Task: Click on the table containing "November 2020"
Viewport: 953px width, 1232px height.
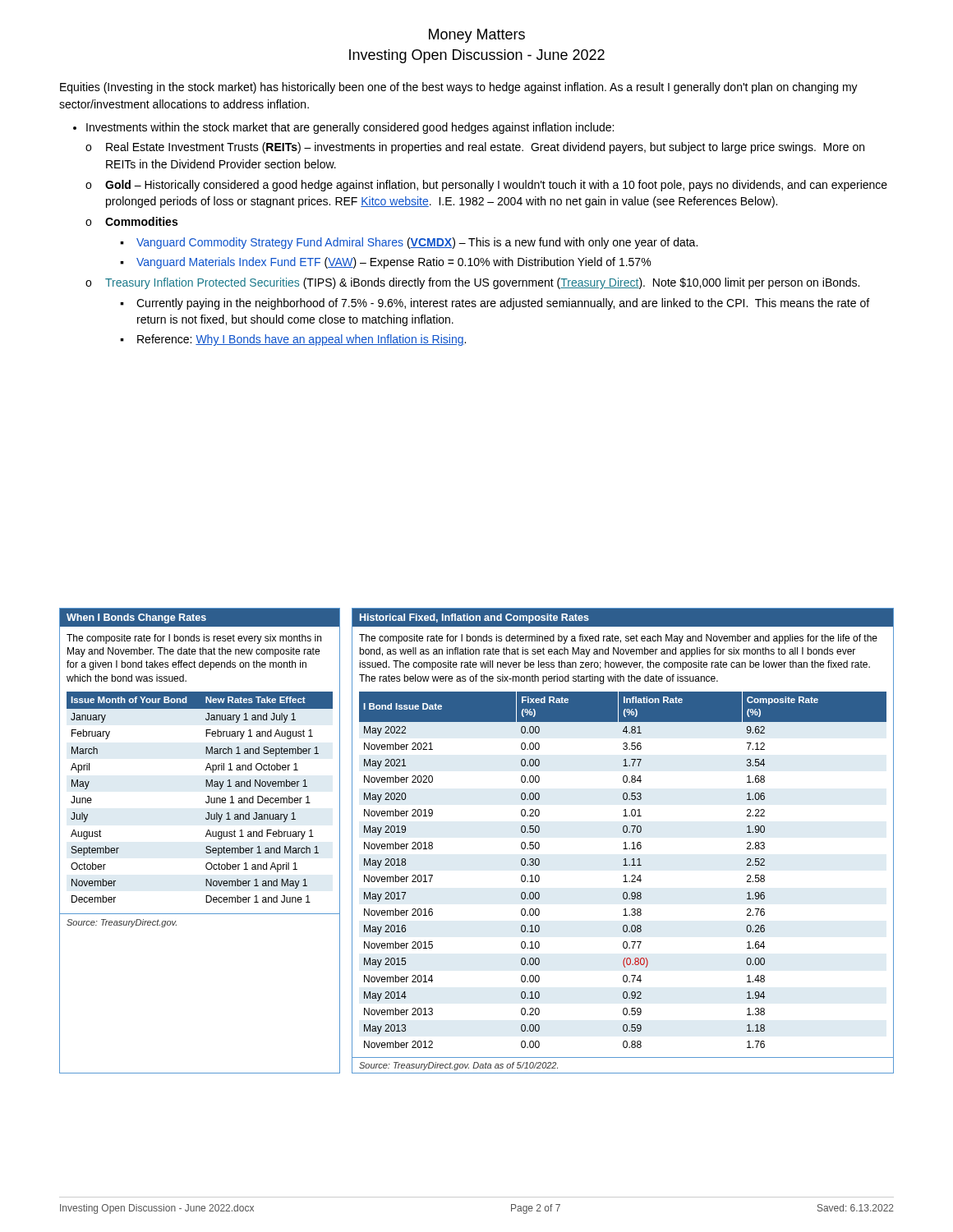Action: click(623, 840)
